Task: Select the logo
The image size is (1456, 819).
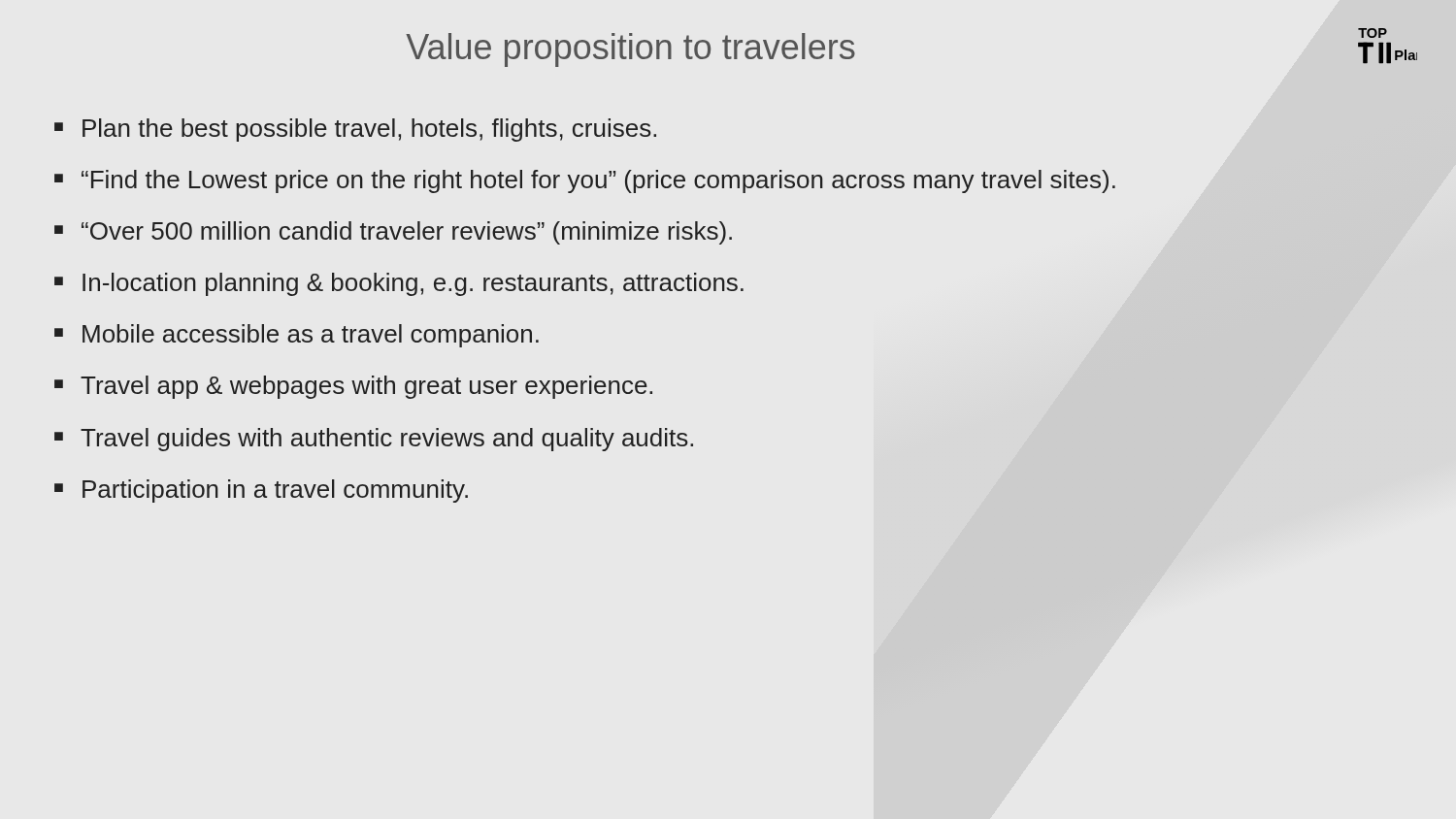Action: click(1387, 47)
